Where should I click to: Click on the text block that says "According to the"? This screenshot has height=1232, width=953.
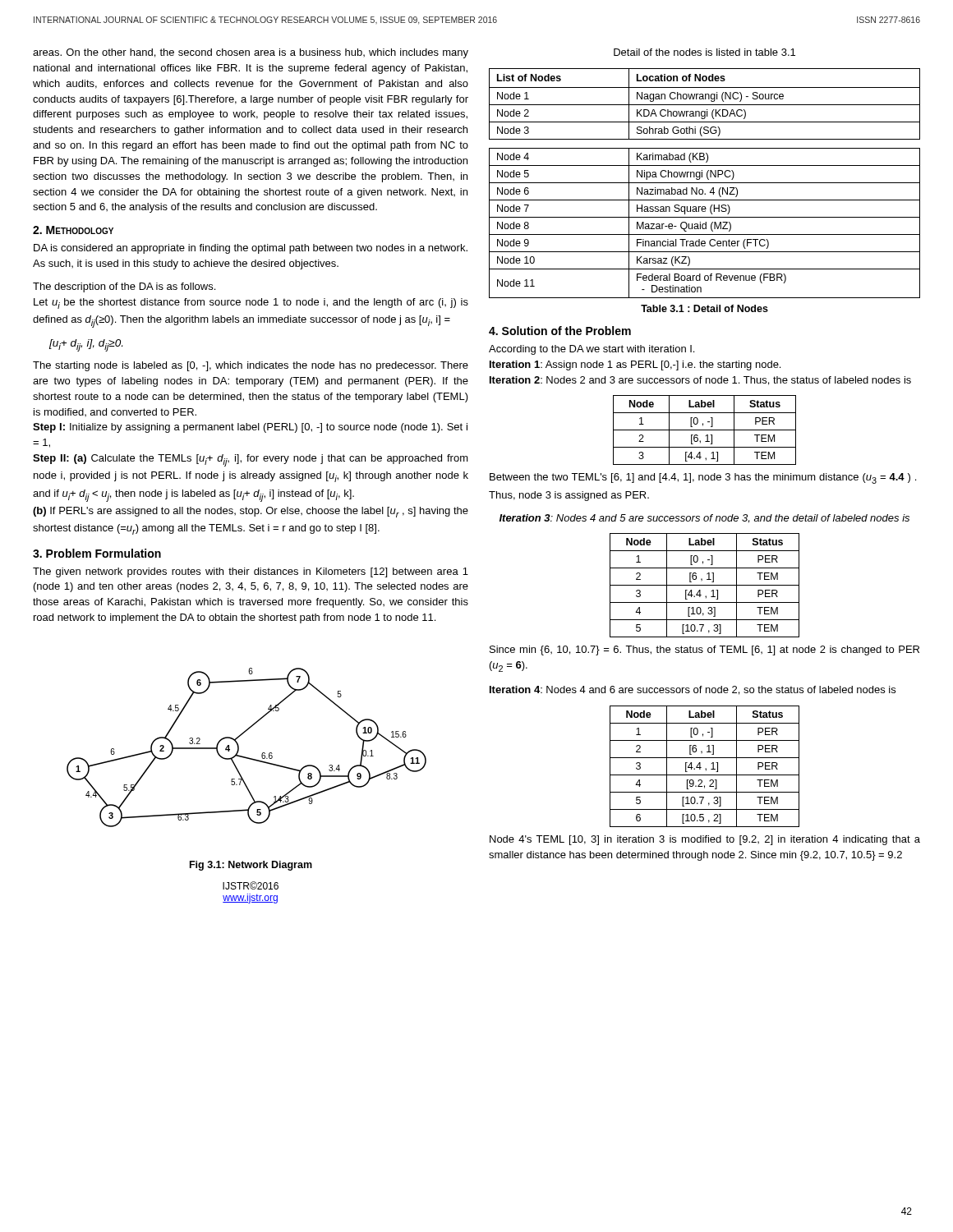coord(700,364)
